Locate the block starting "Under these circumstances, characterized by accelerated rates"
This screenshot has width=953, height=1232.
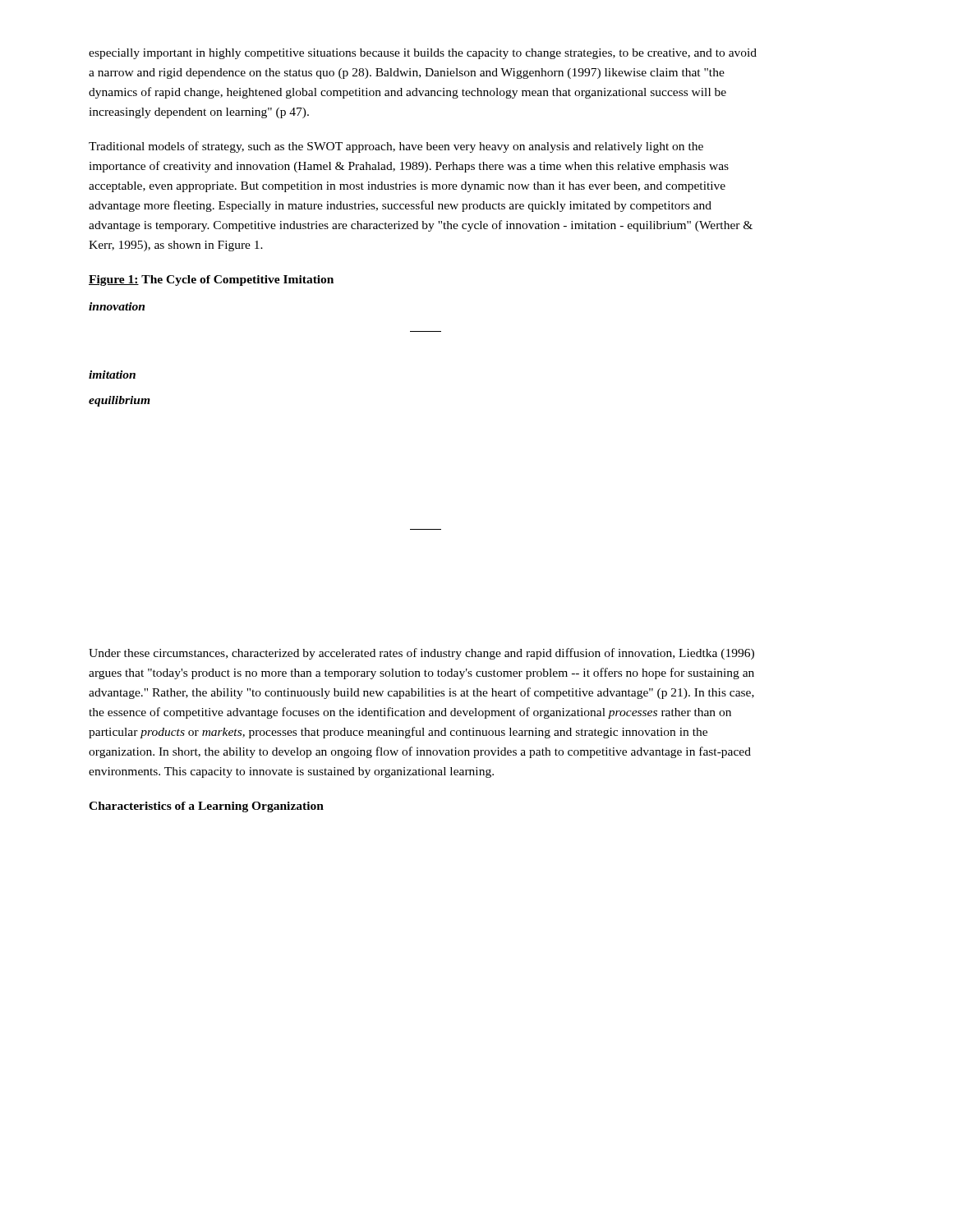point(422,712)
